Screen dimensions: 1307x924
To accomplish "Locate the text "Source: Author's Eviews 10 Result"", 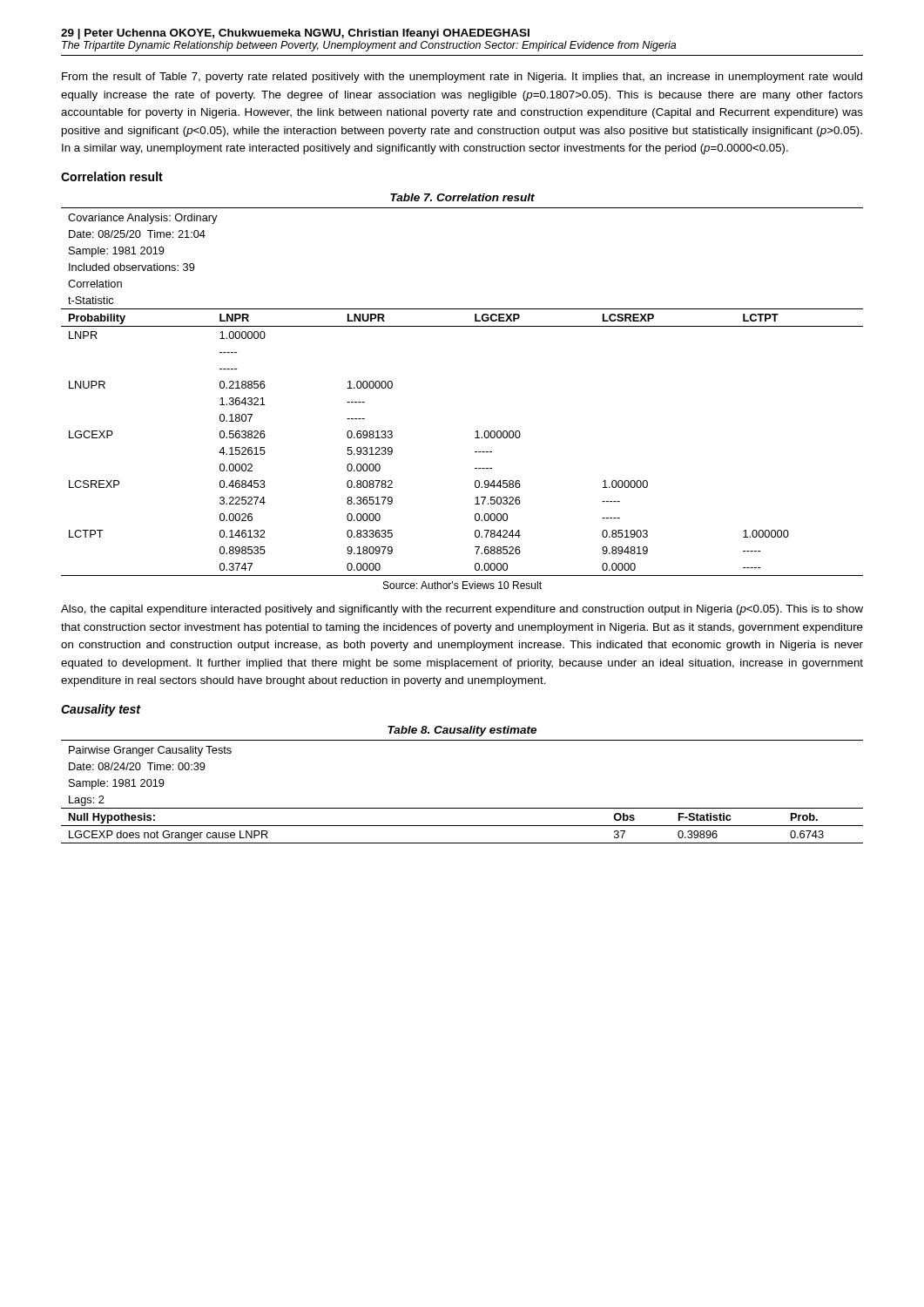I will pyautogui.click(x=462, y=586).
